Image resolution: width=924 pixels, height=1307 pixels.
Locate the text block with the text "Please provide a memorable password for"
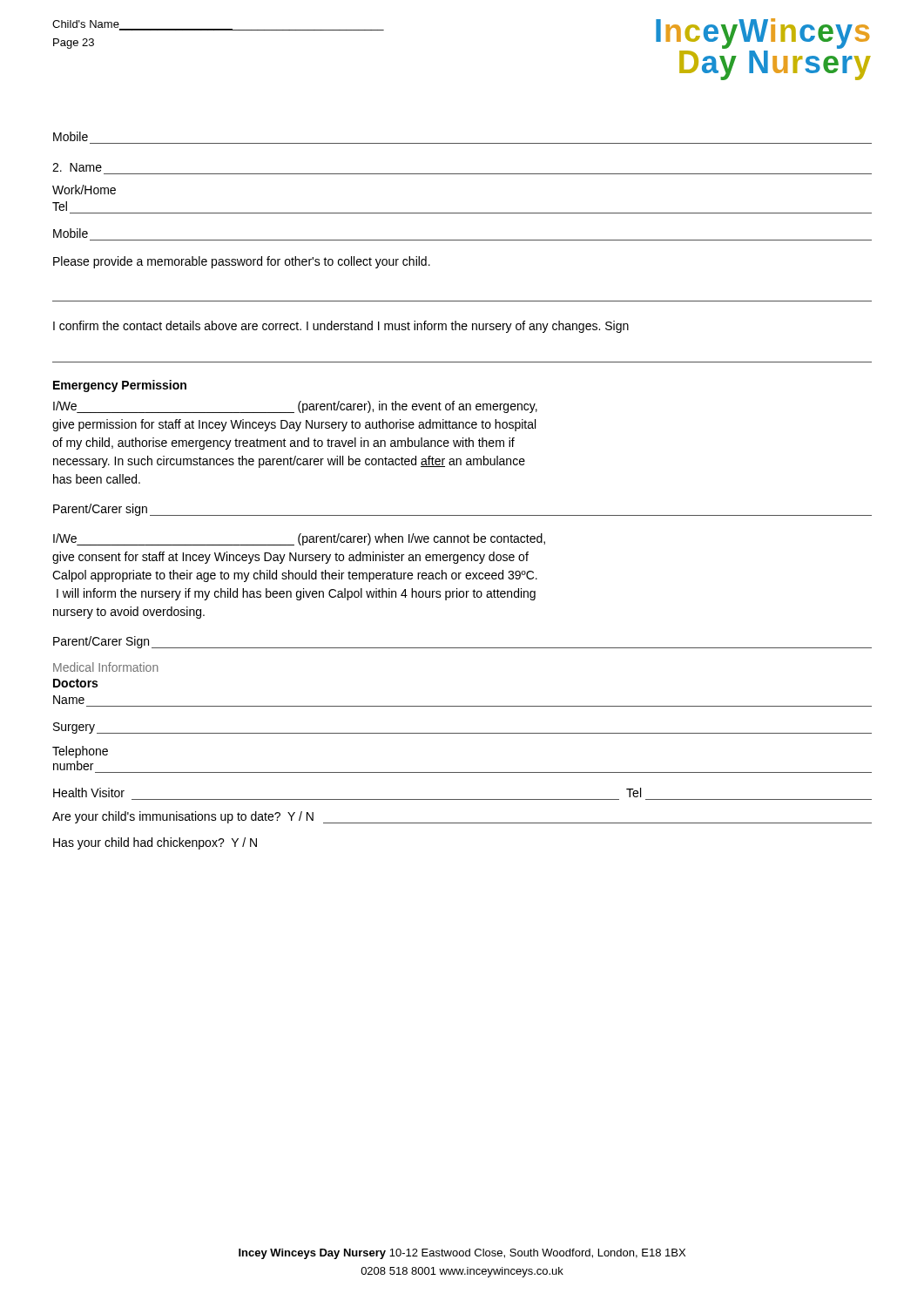[x=241, y=261]
